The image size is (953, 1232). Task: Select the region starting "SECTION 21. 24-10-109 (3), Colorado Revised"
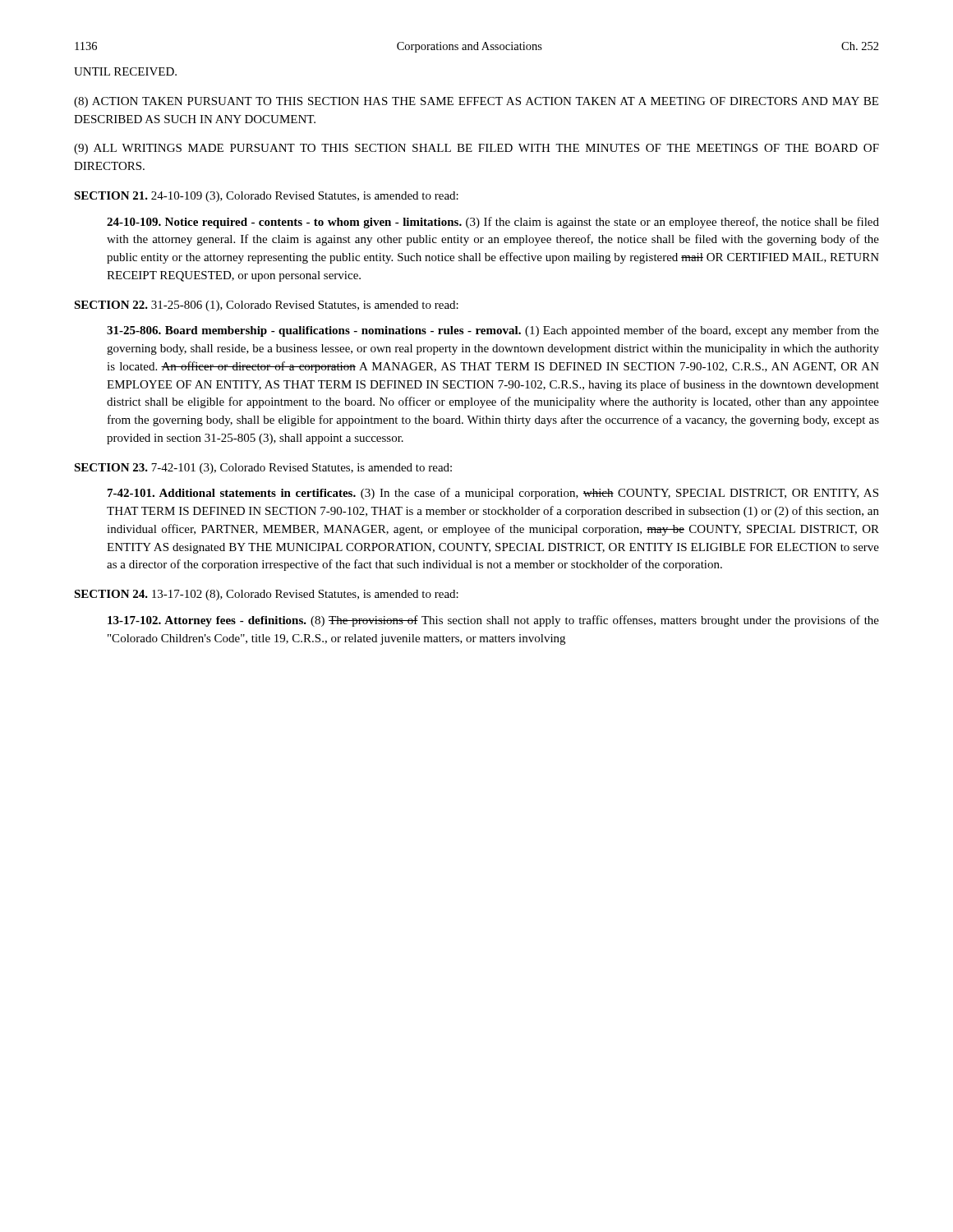click(x=266, y=195)
